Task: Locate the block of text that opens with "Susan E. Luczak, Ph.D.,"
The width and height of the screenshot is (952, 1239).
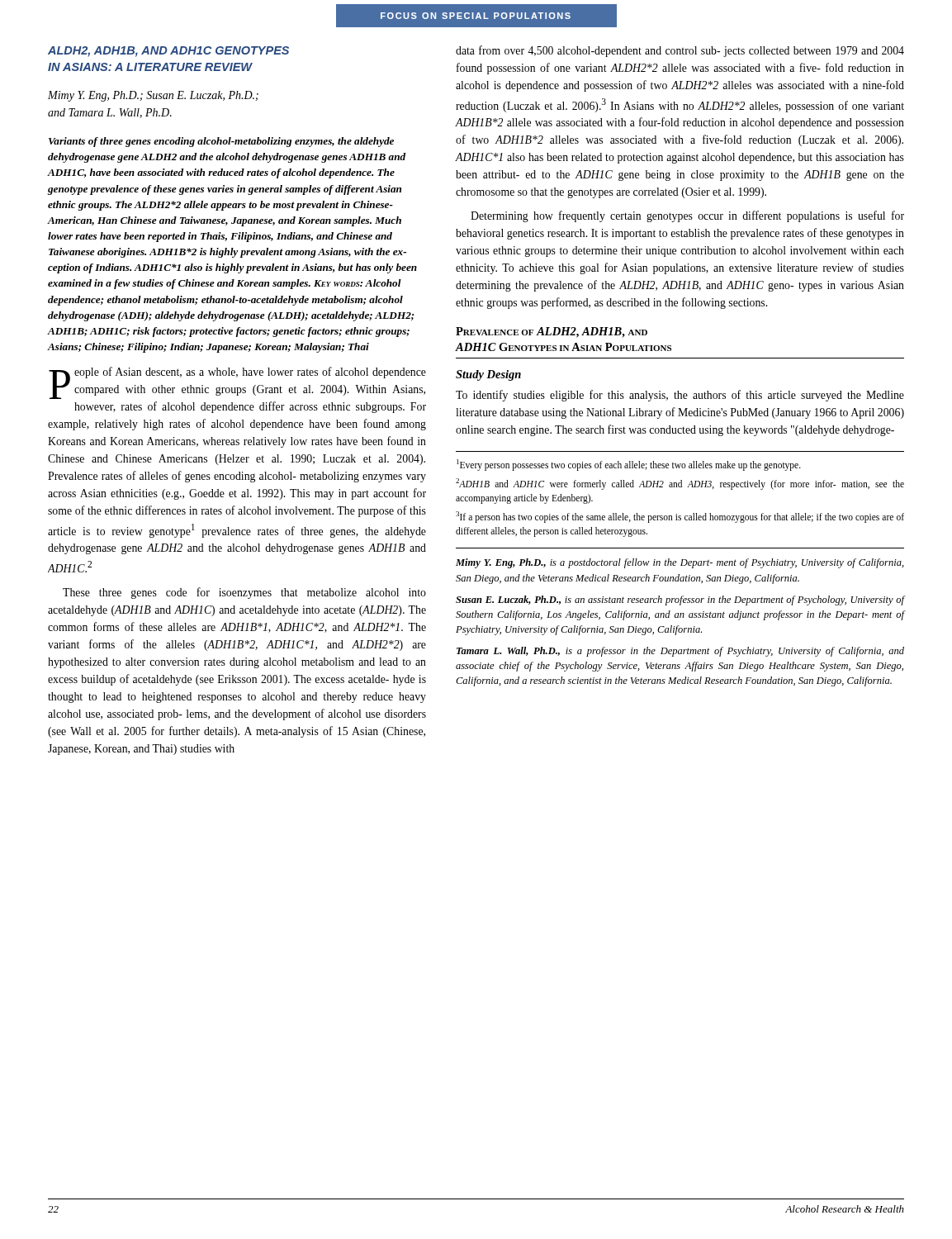Action: coord(680,614)
